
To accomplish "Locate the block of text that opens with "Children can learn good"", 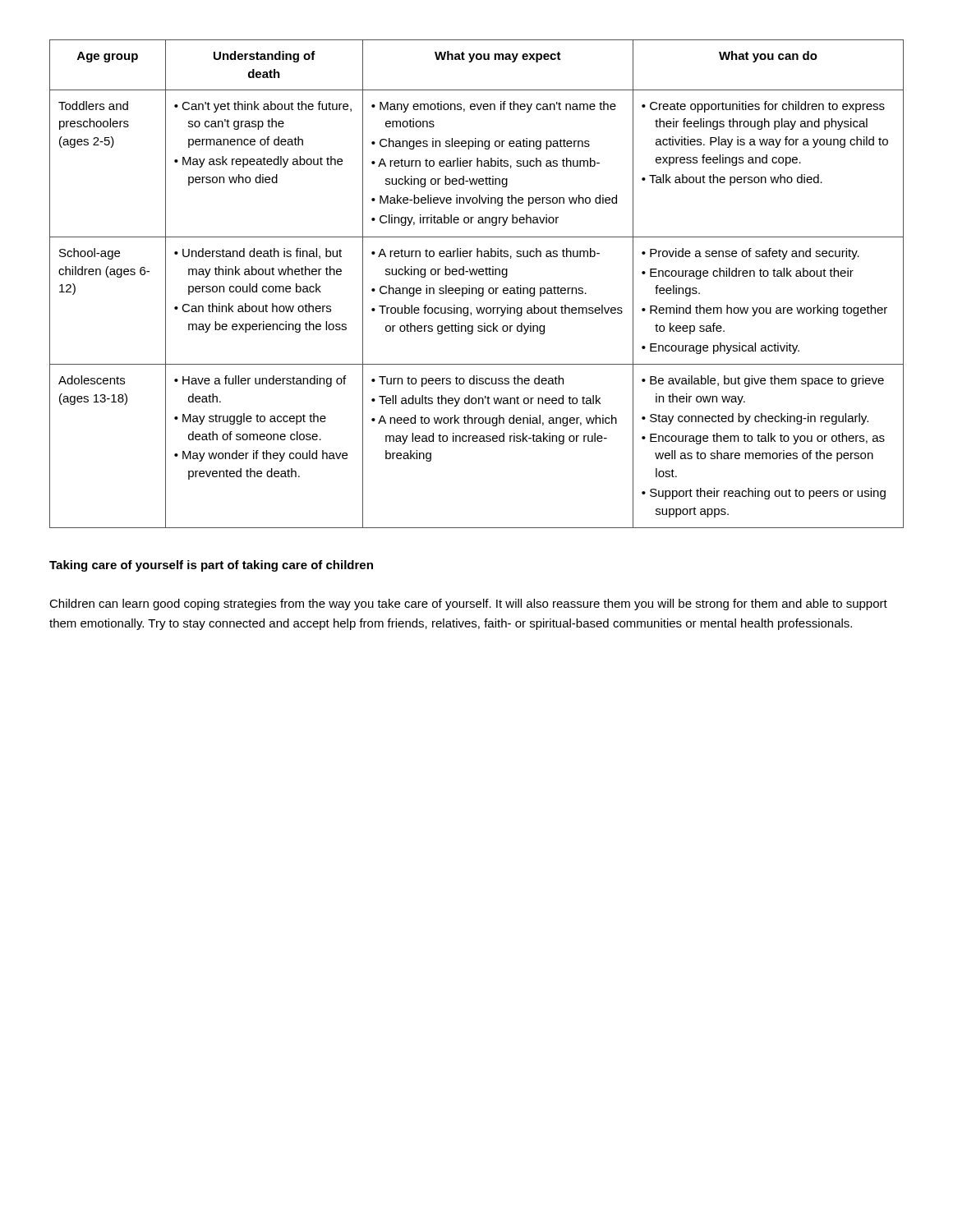I will point(476,613).
